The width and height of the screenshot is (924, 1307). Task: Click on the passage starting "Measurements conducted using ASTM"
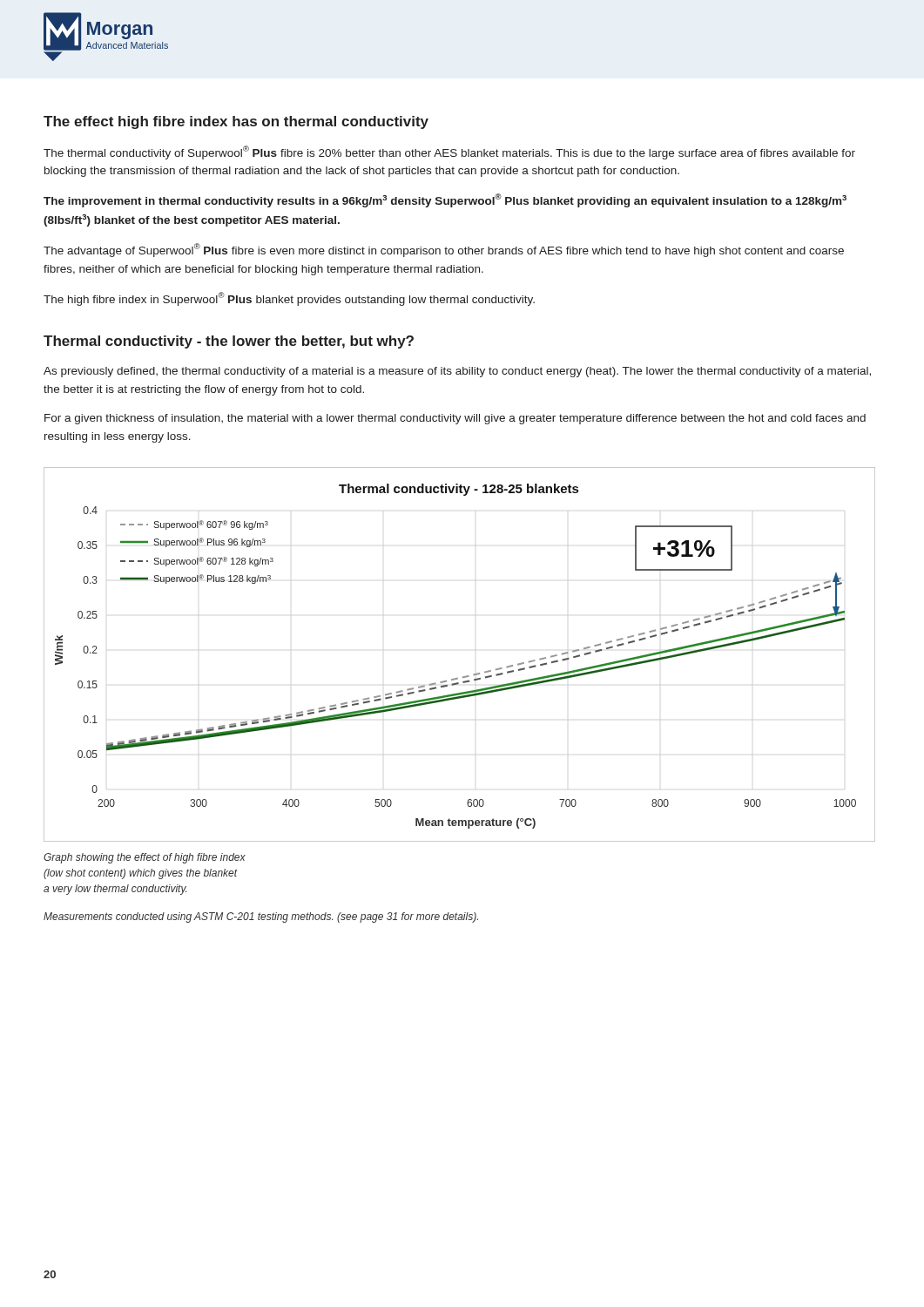[261, 916]
